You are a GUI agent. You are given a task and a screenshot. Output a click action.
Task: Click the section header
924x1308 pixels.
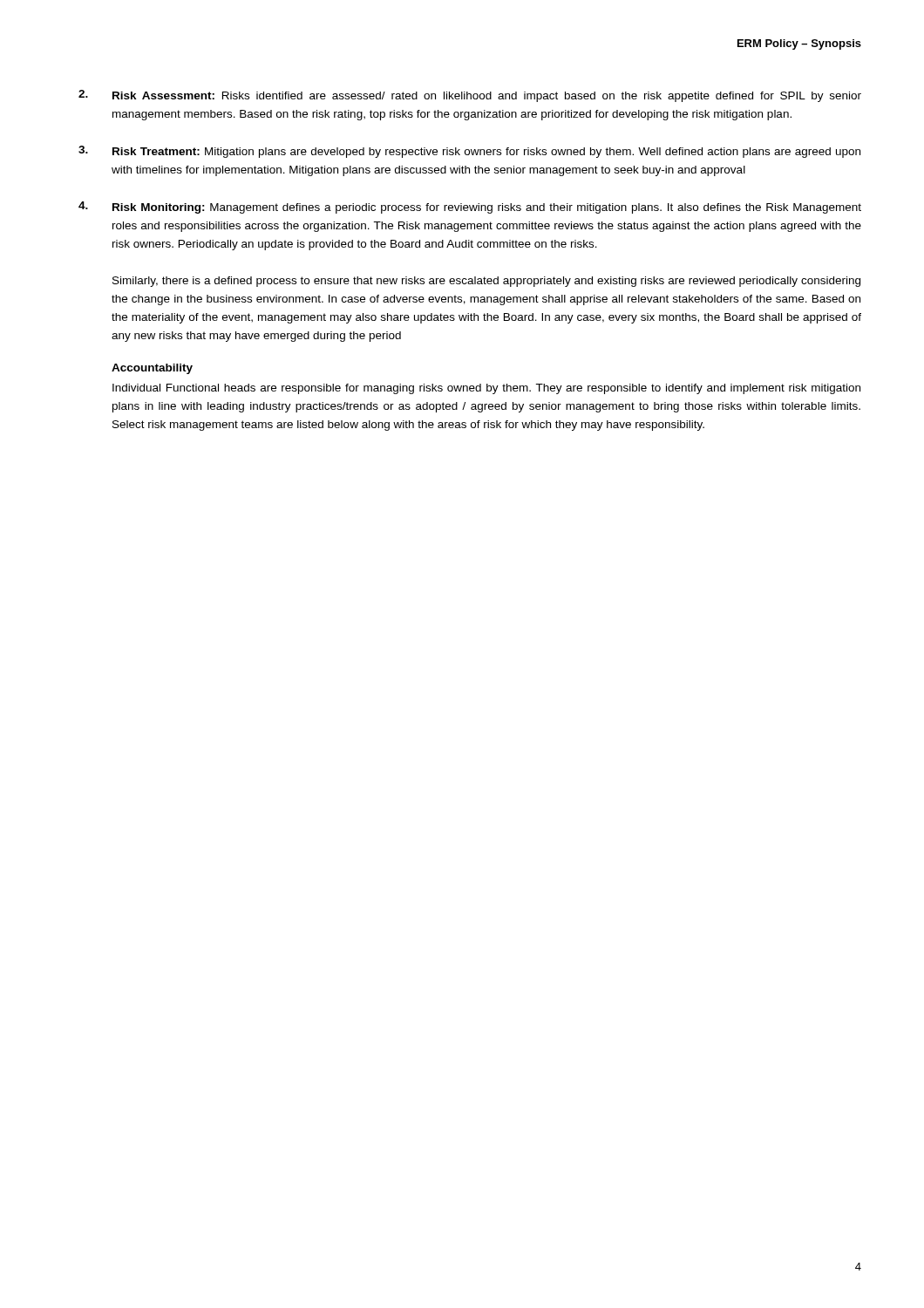[152, 368]
